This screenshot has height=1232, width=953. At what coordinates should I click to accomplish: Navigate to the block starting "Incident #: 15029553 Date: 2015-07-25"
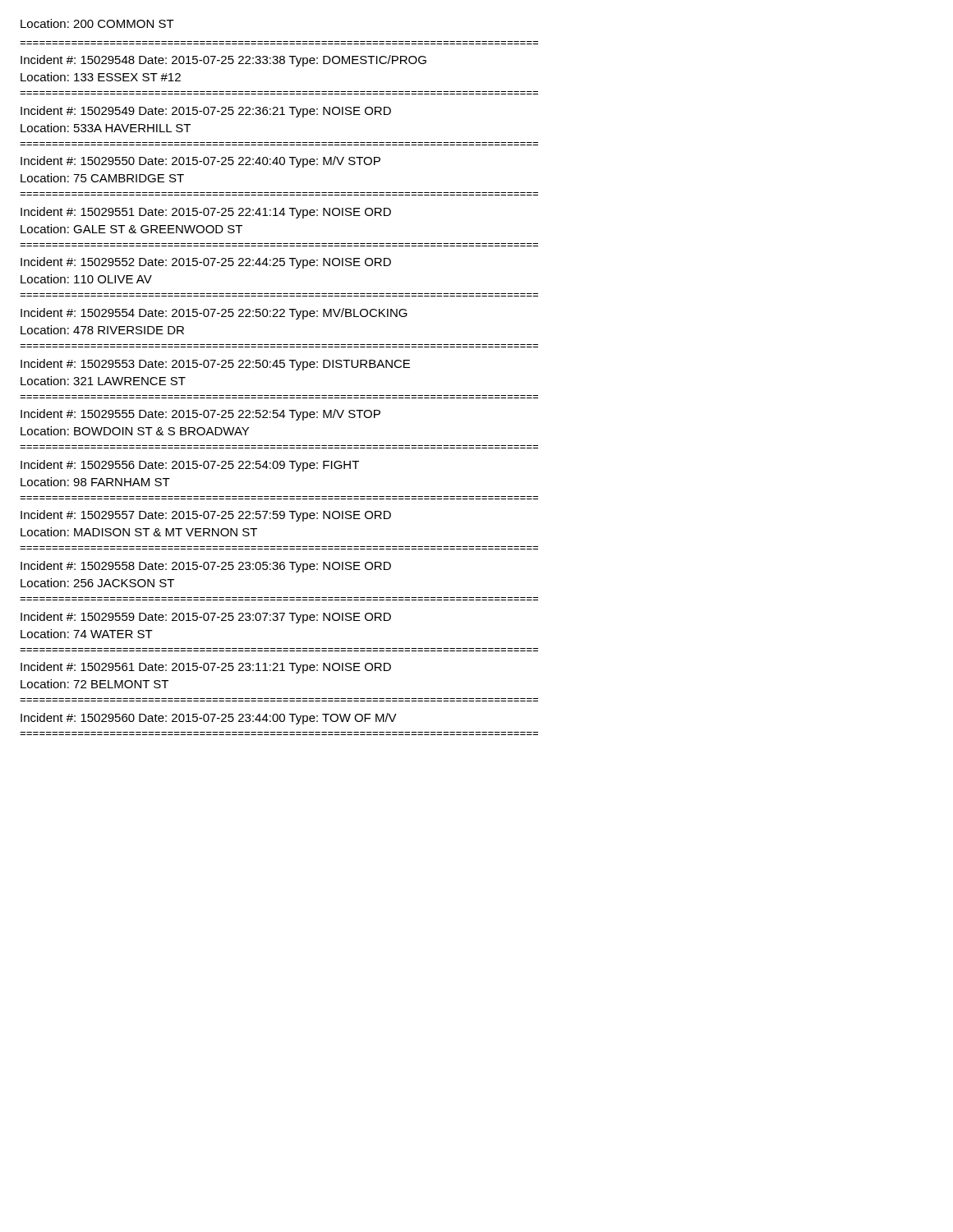[x=215, y=365]
